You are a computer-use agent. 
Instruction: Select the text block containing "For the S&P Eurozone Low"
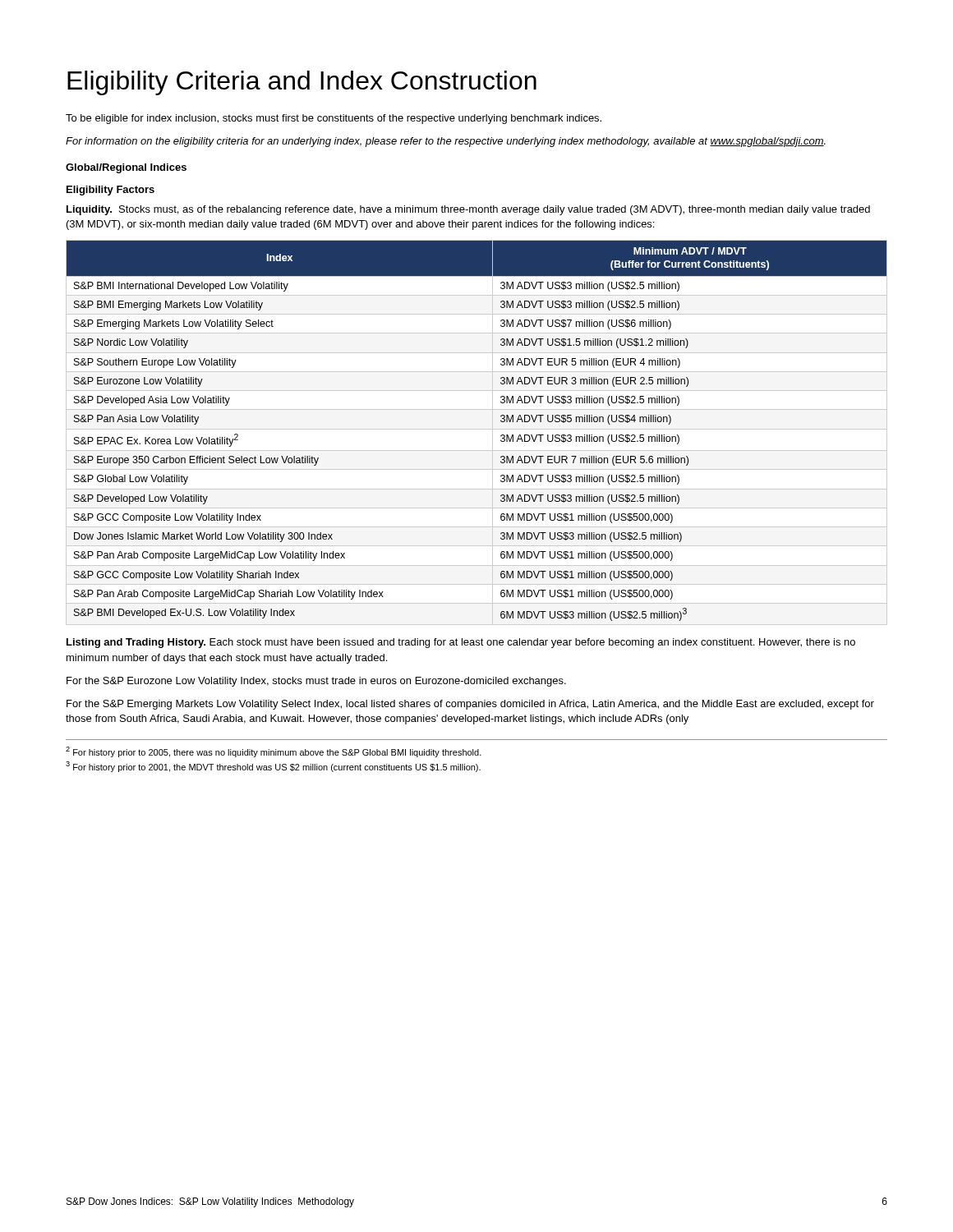[476, 681]
